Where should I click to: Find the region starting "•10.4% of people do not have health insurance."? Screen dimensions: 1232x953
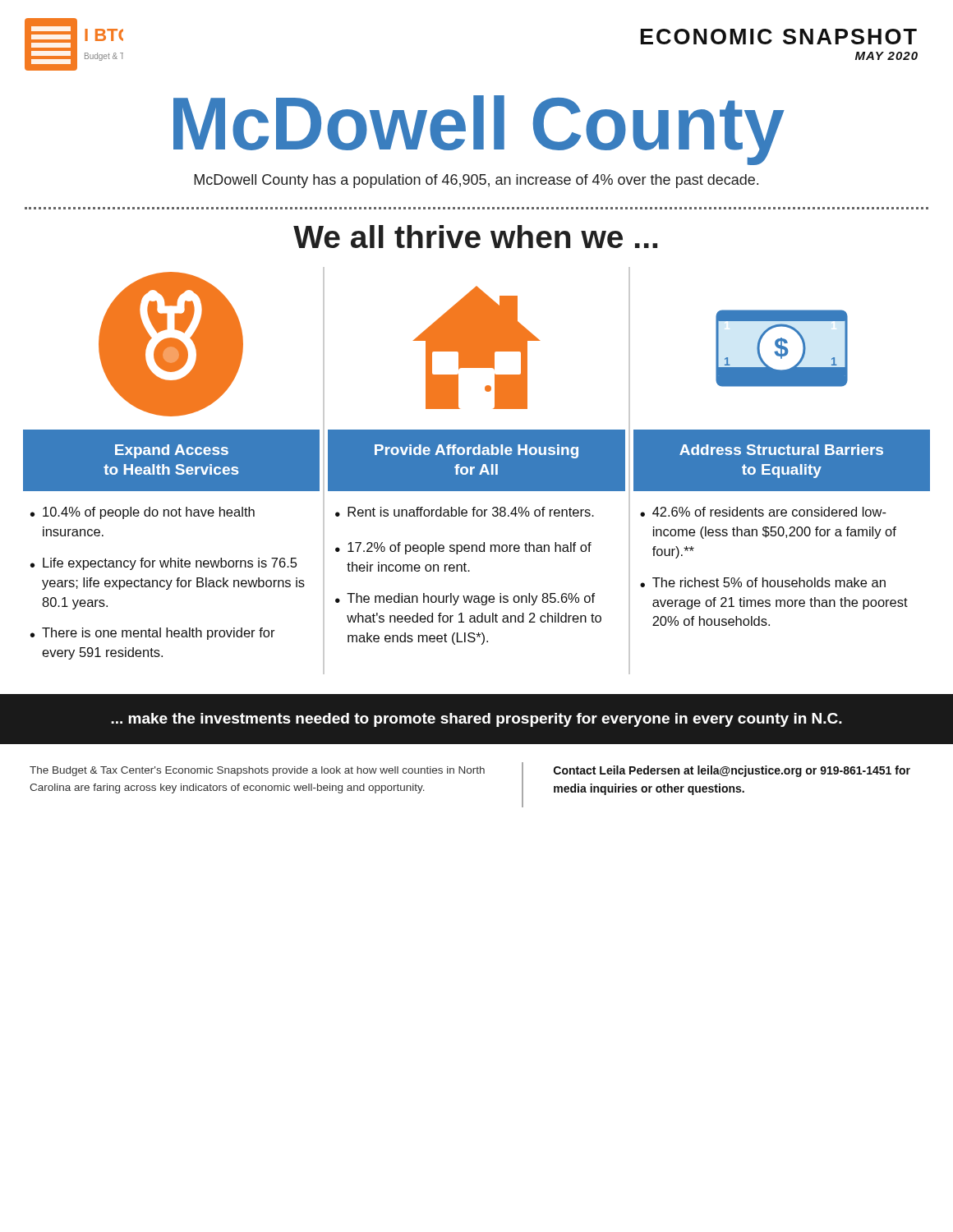click(x=168, y=522)
